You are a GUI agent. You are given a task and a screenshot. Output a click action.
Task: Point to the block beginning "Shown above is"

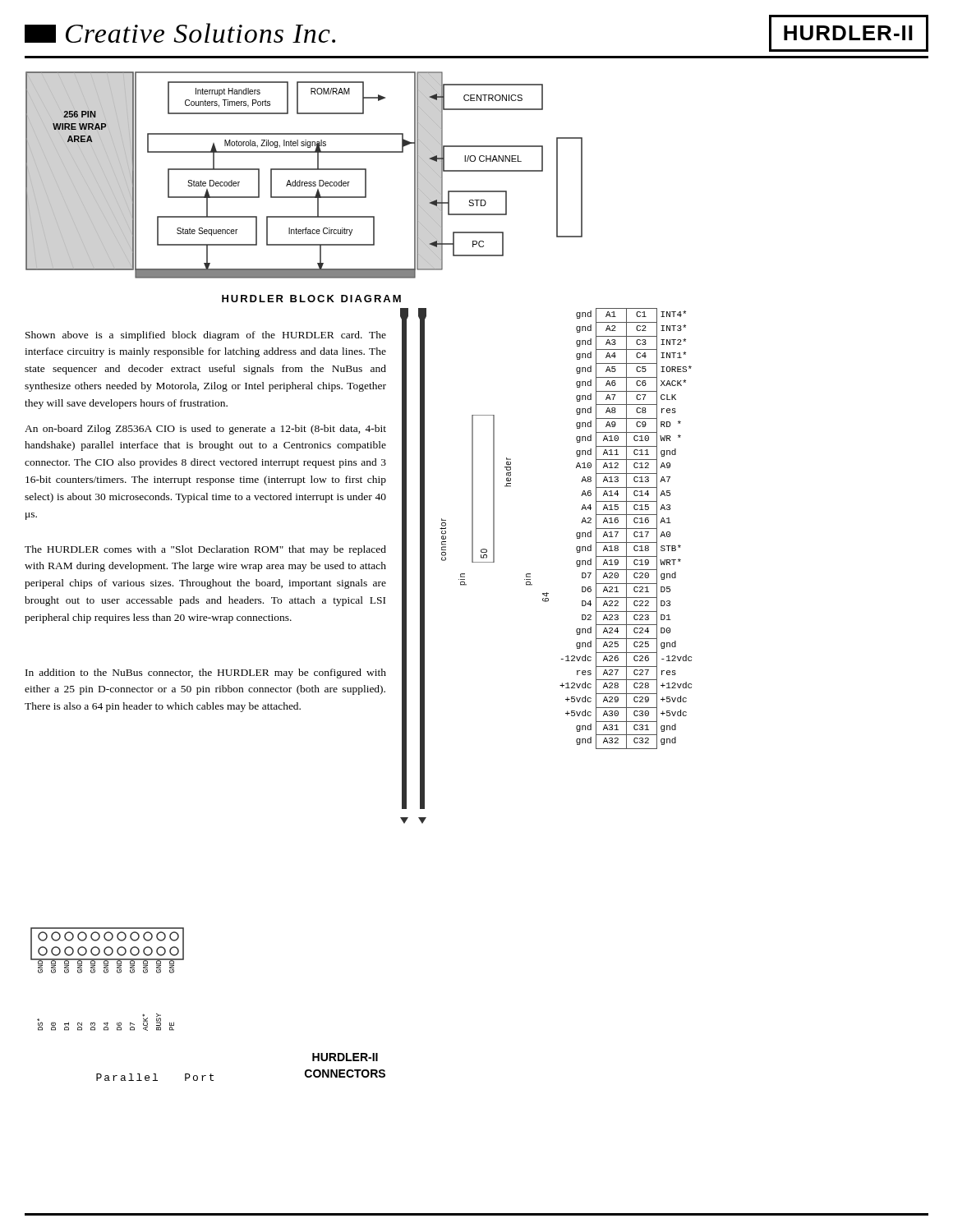205,369
